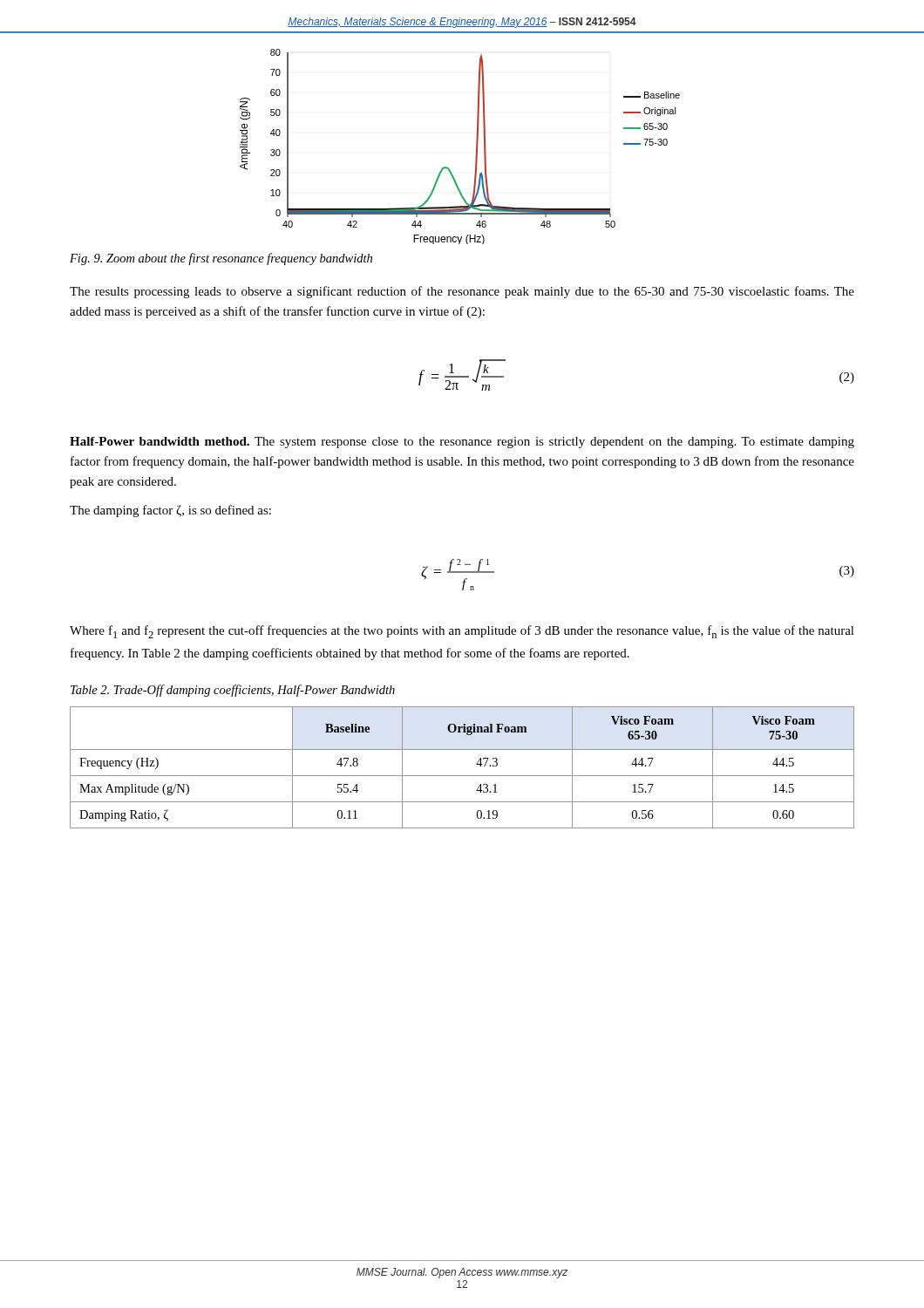924x1308 pixels.
Task: Find the formula with the text "ζ = f 2 − f 1 f"
Action: point(470,572)
